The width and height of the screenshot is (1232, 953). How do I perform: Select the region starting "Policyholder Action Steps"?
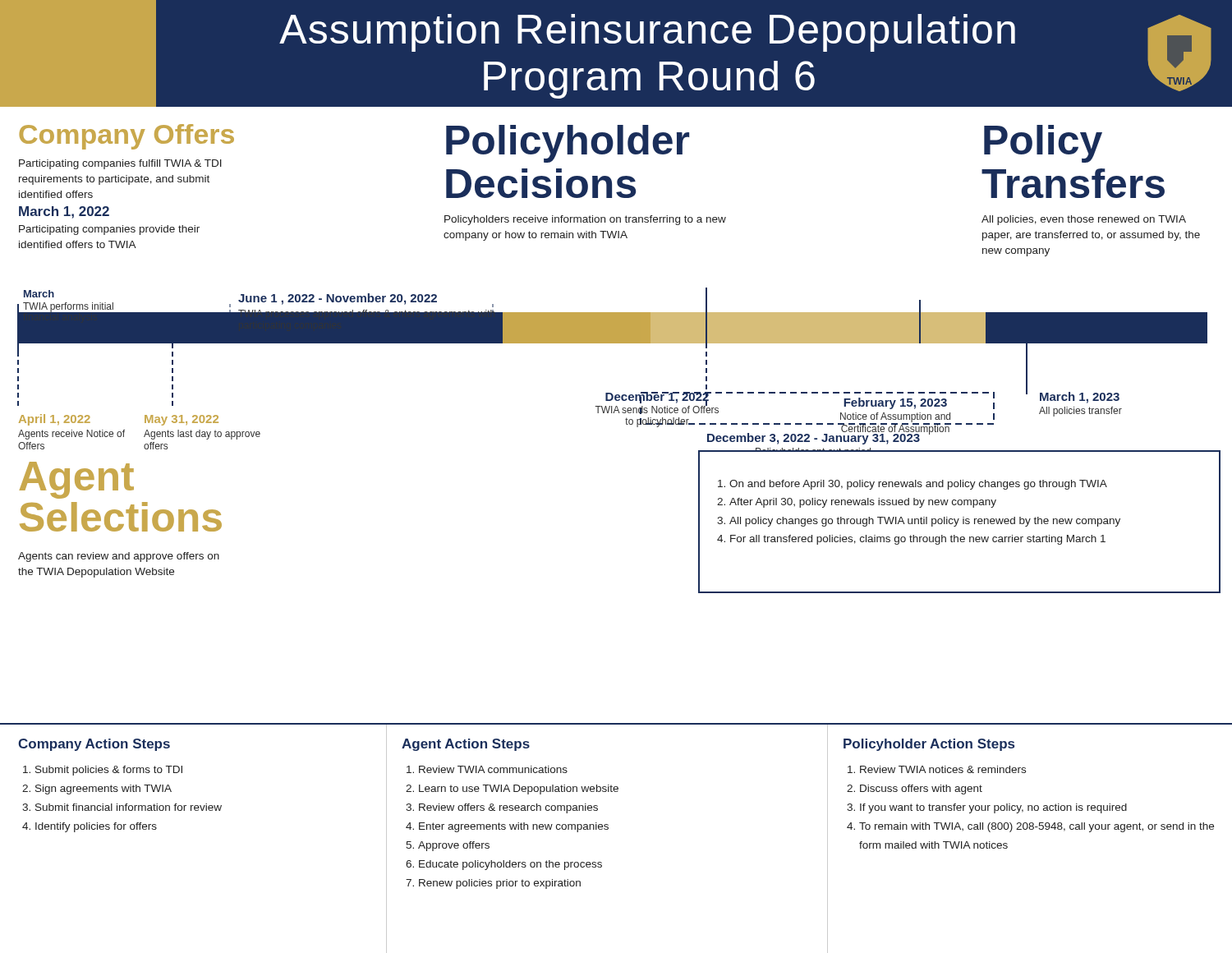929,744
